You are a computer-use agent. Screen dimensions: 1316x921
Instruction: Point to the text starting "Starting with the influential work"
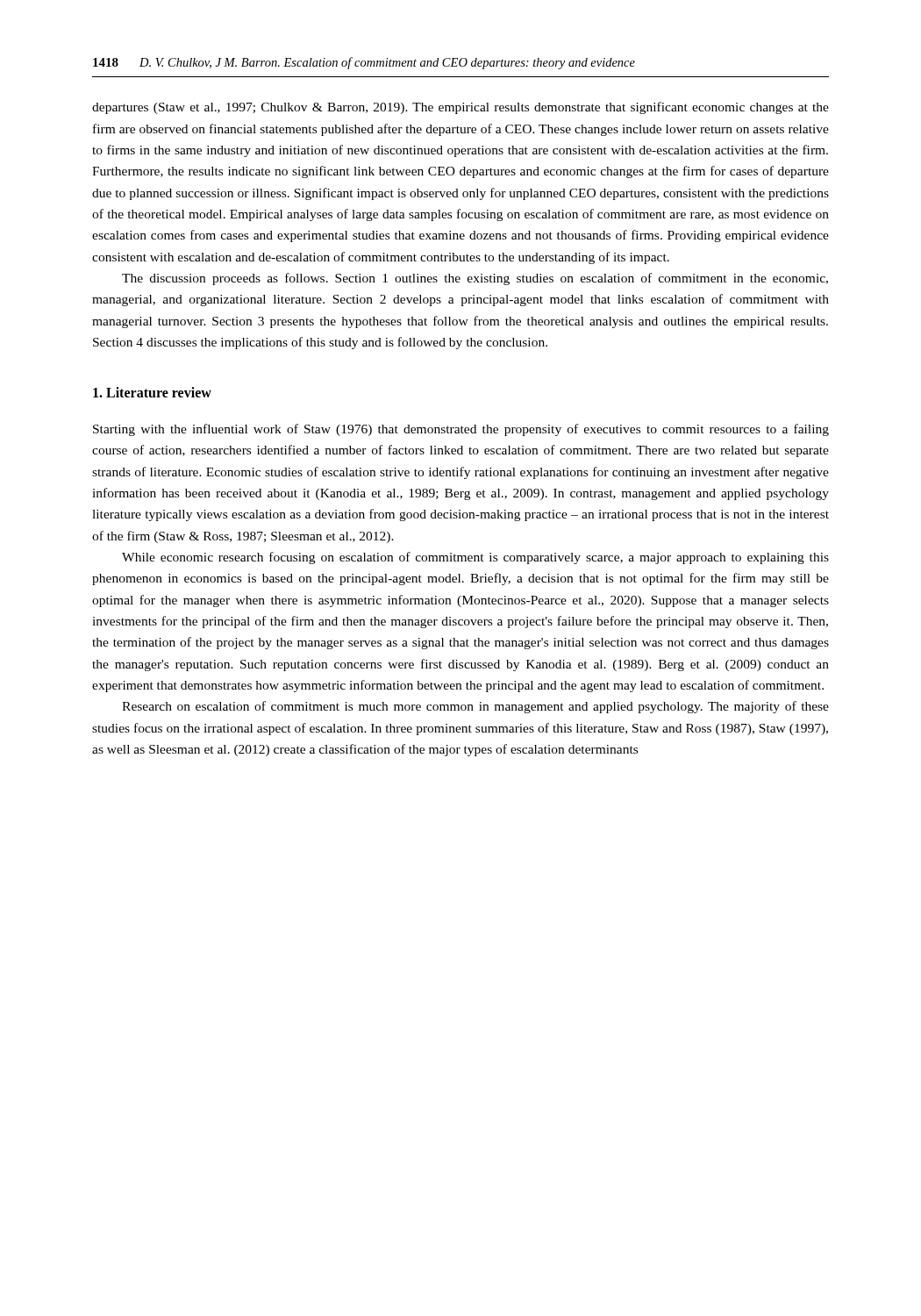(460, 483)
